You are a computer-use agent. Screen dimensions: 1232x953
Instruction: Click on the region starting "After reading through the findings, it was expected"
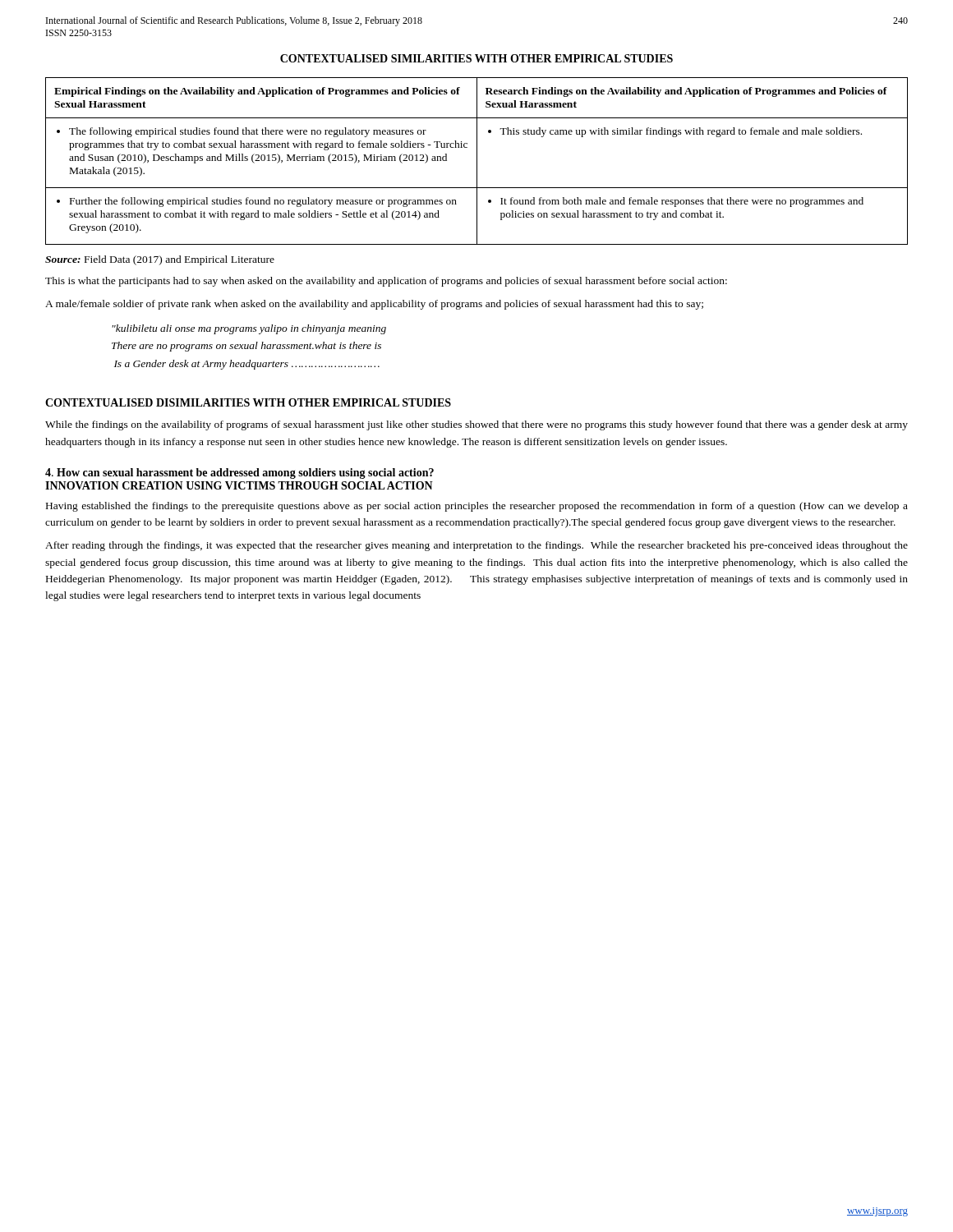tap(476, 570)
